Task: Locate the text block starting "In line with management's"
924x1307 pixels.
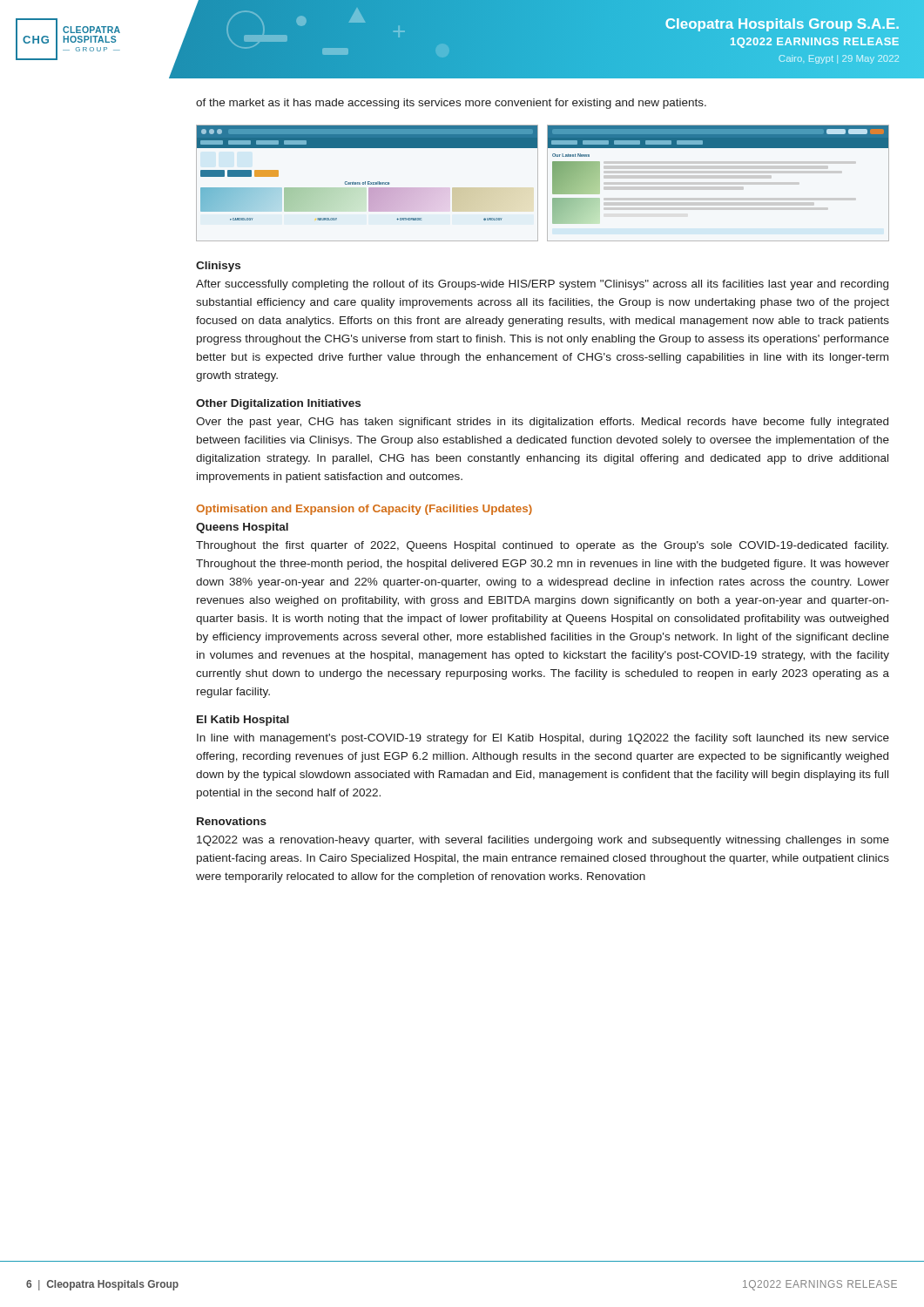Action: (543, 765)
